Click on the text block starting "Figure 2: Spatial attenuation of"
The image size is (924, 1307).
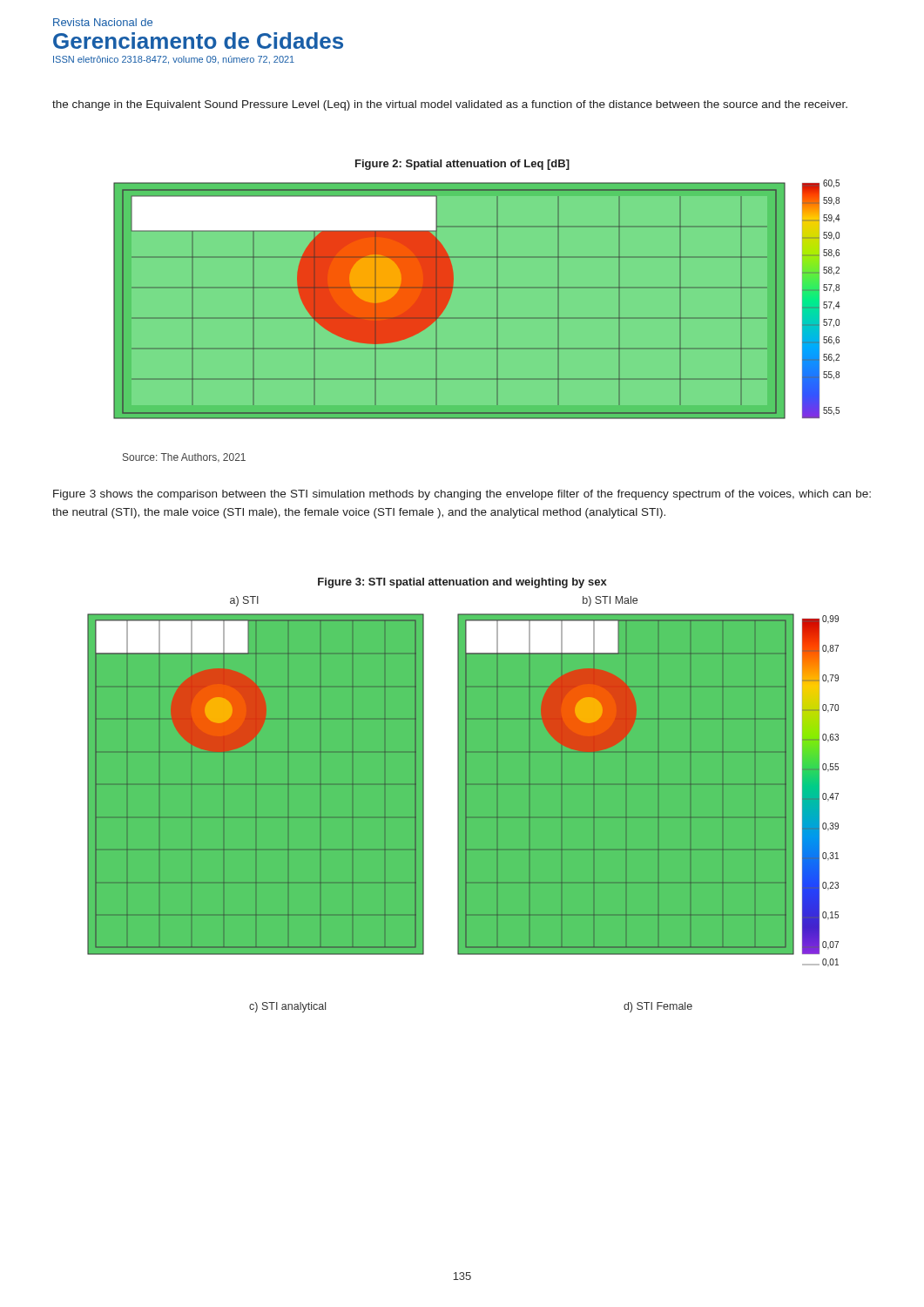[x=462, y=163]
